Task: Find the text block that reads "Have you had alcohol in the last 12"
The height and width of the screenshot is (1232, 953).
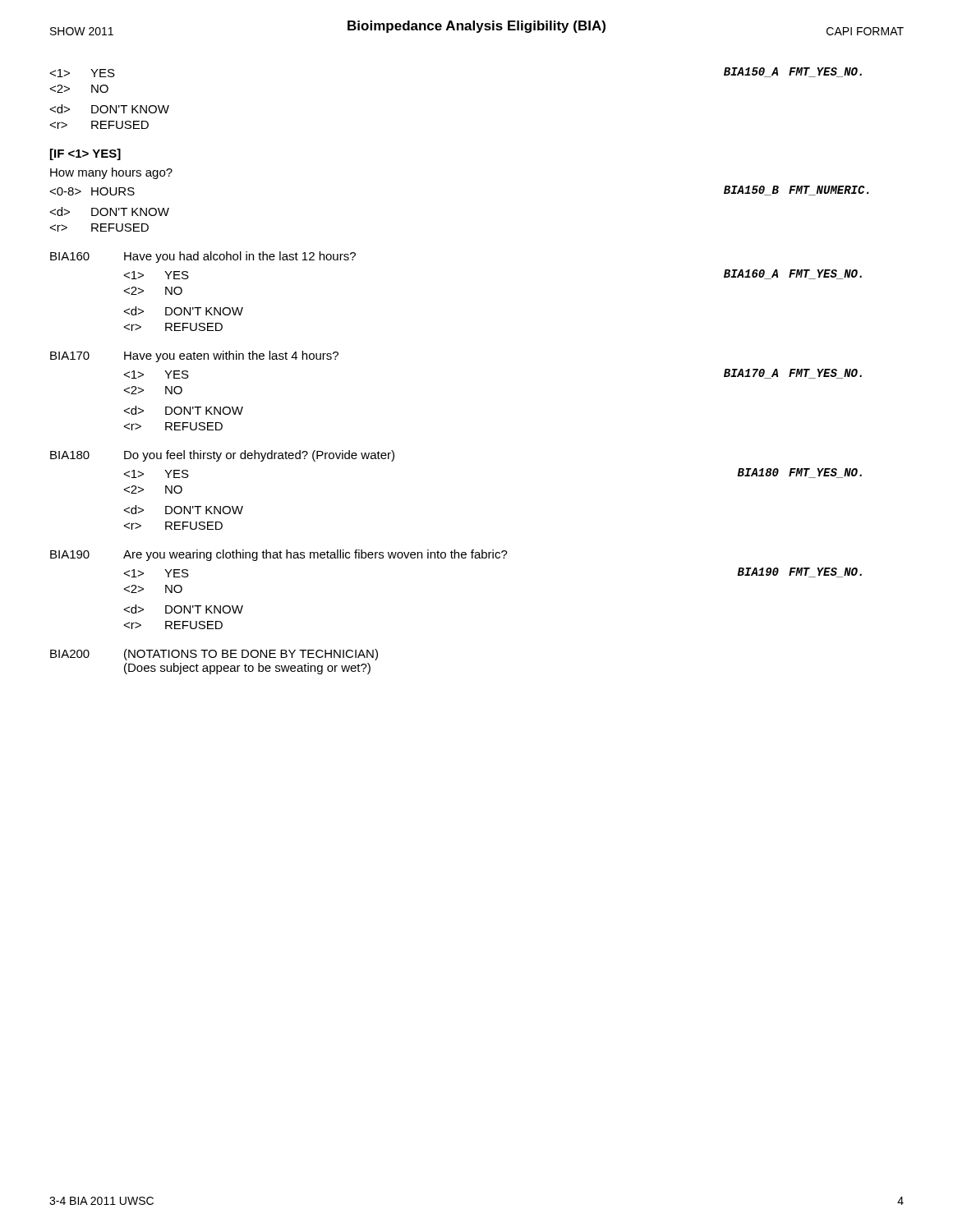Action: point(240,256)
